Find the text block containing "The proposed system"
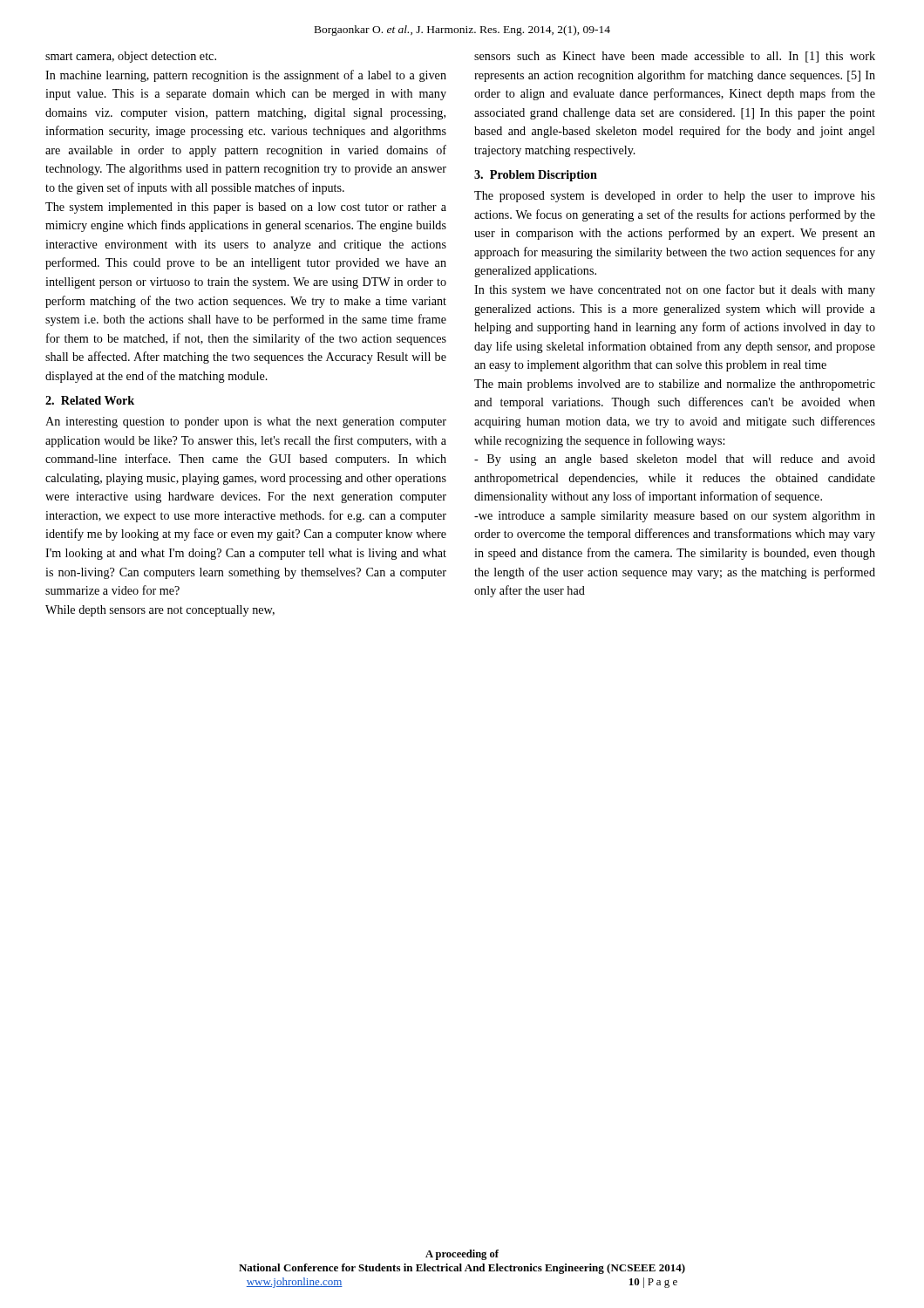 coord(675,393)
